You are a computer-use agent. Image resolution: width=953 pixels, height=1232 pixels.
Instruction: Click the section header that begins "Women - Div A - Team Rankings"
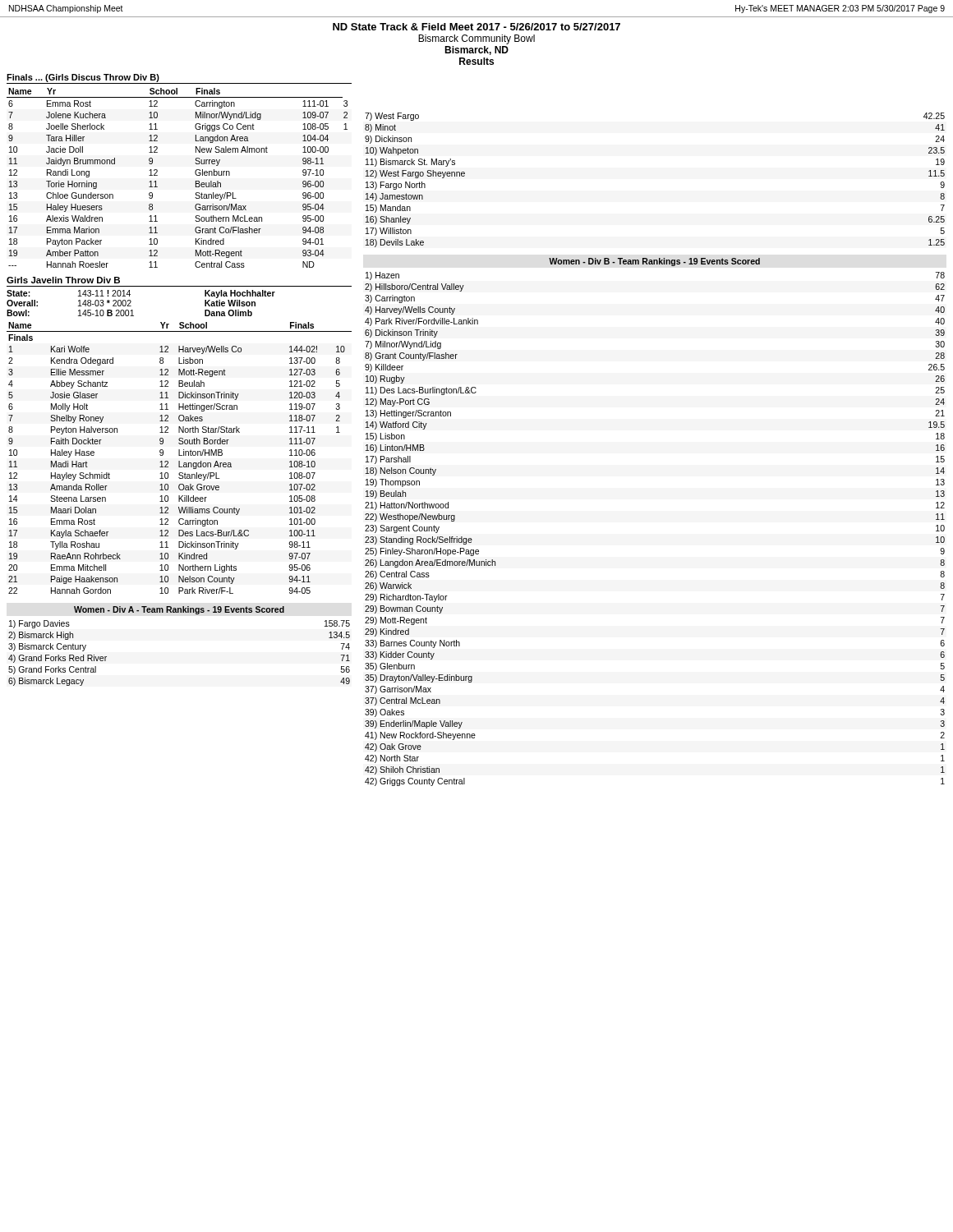click(x=179, y=609)
